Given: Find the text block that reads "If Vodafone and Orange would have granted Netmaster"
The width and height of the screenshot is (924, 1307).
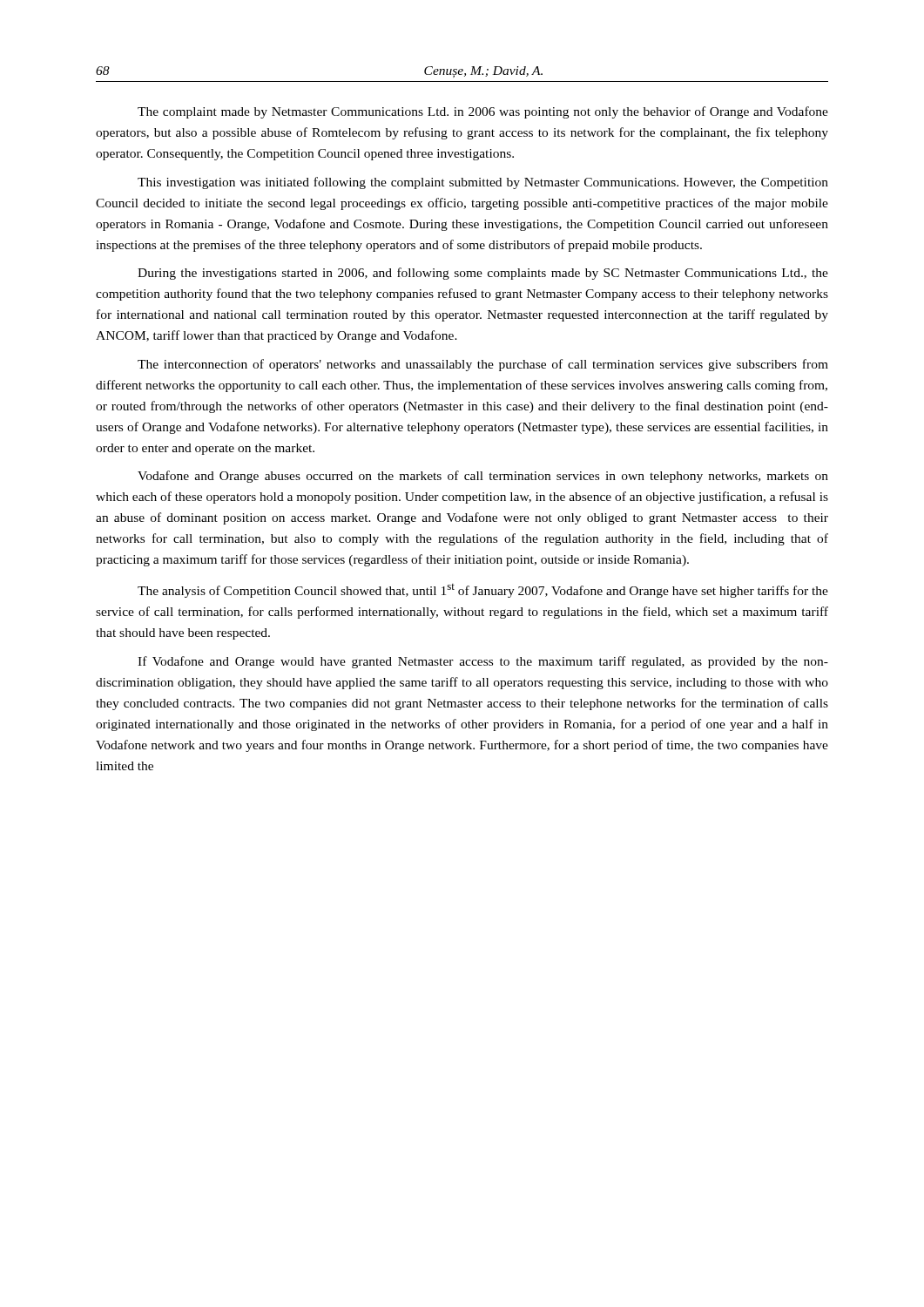Looking at the screenshot, I should point(462,713).
